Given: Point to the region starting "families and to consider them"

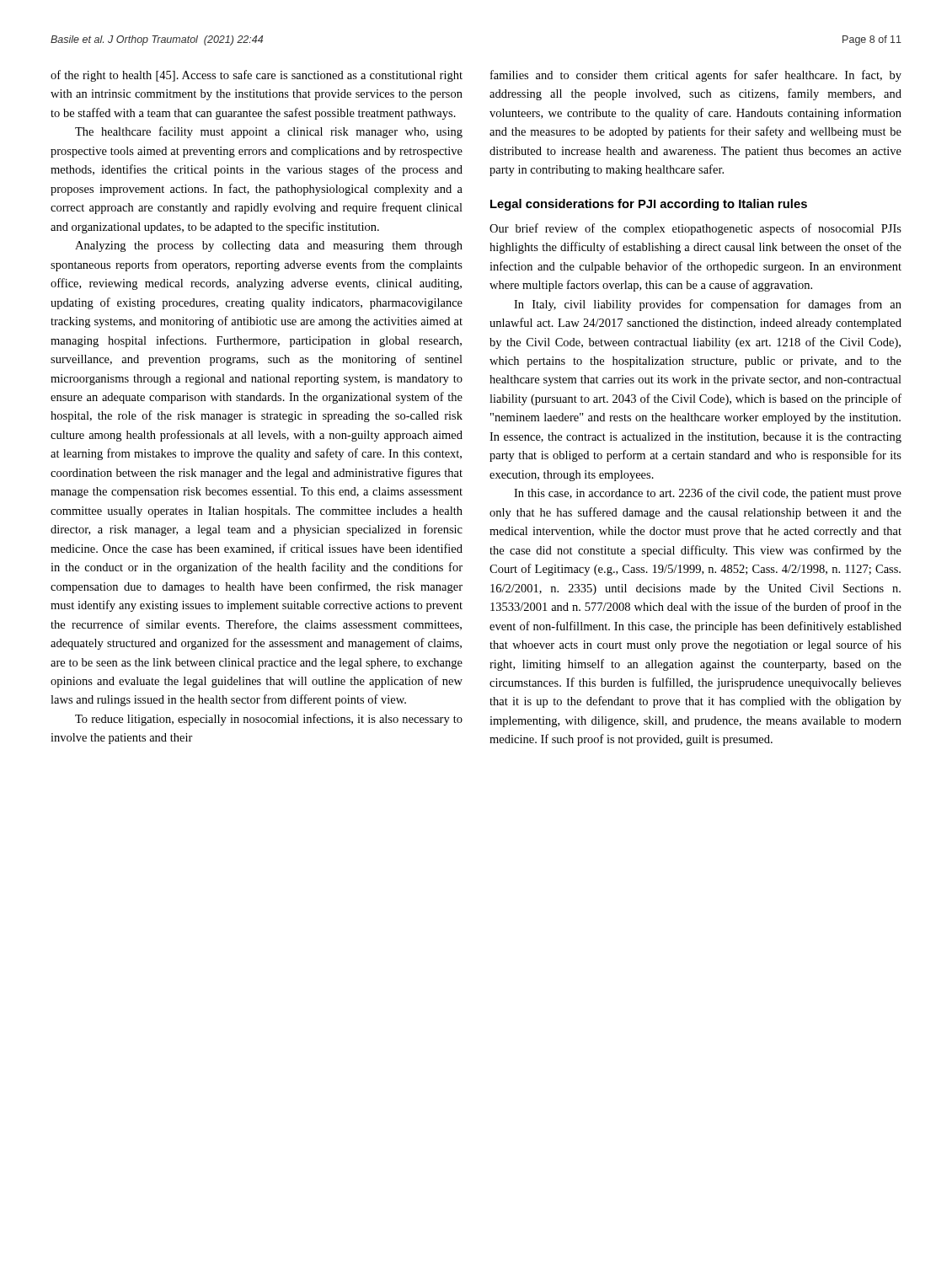Looking at the screenshot, I should [x=695, y=123].
